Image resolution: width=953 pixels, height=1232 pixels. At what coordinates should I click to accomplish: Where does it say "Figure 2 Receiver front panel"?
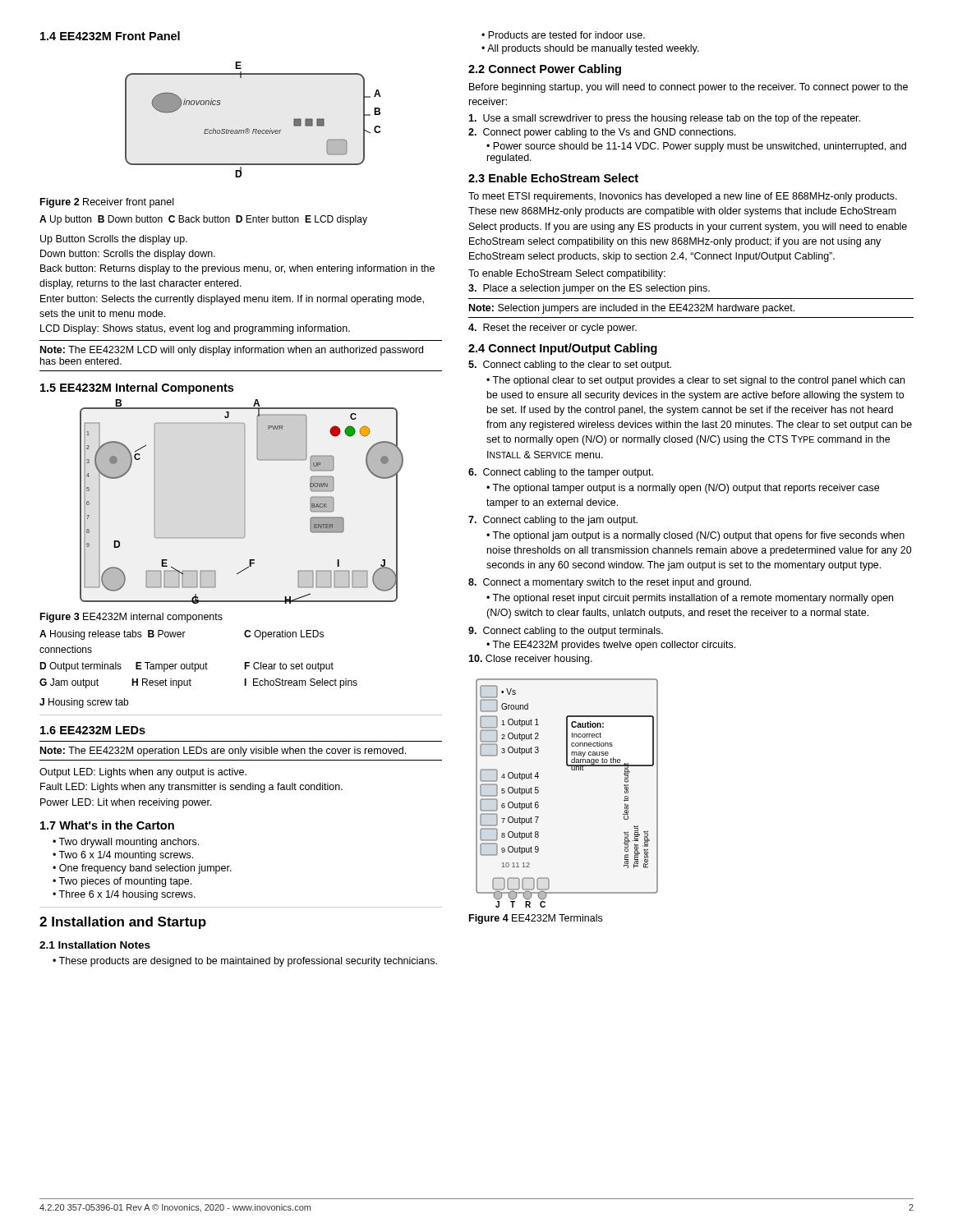[107, 202]
